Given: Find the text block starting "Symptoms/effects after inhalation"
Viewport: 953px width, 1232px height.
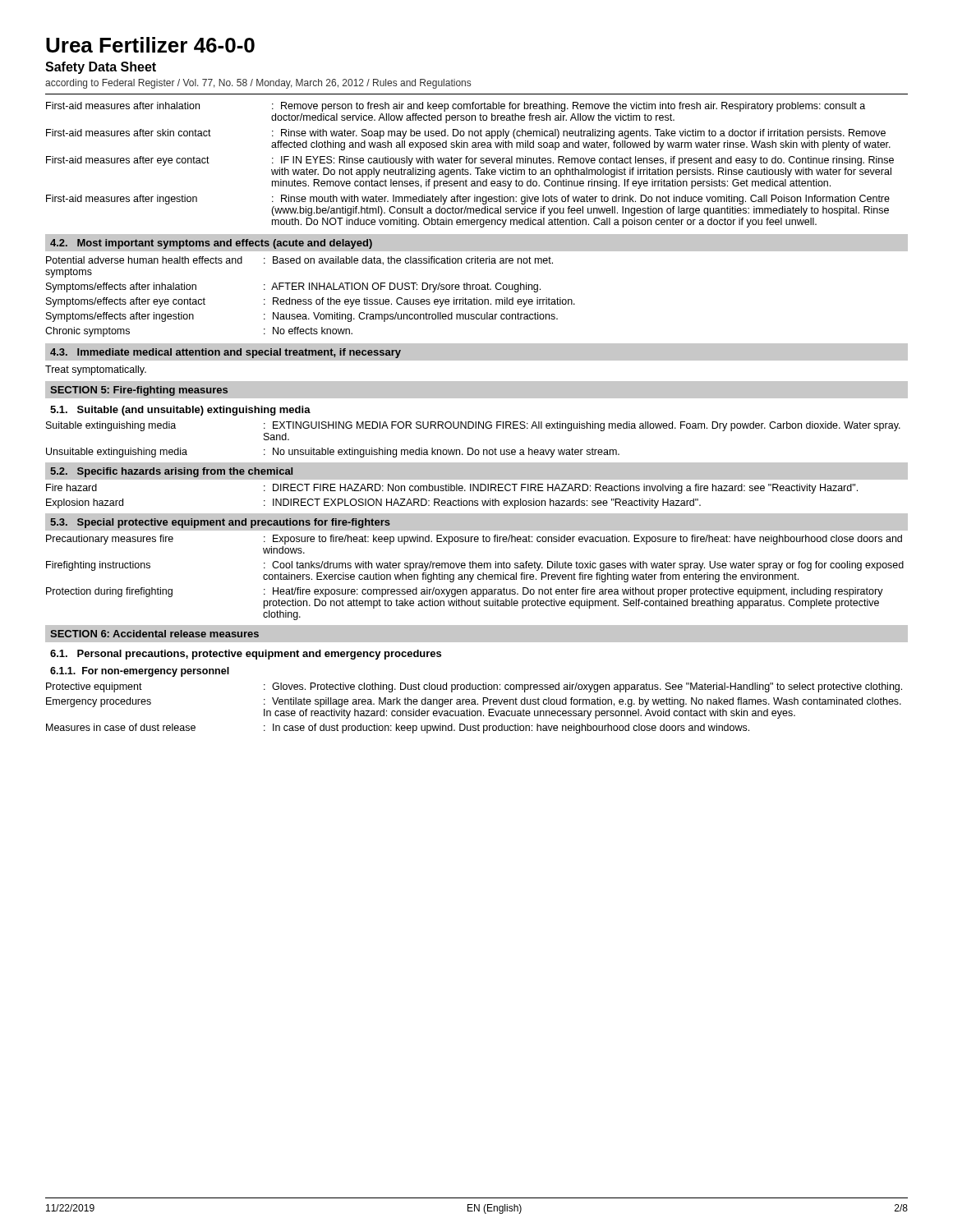Looking at the screenshot, I should point(476,287).
